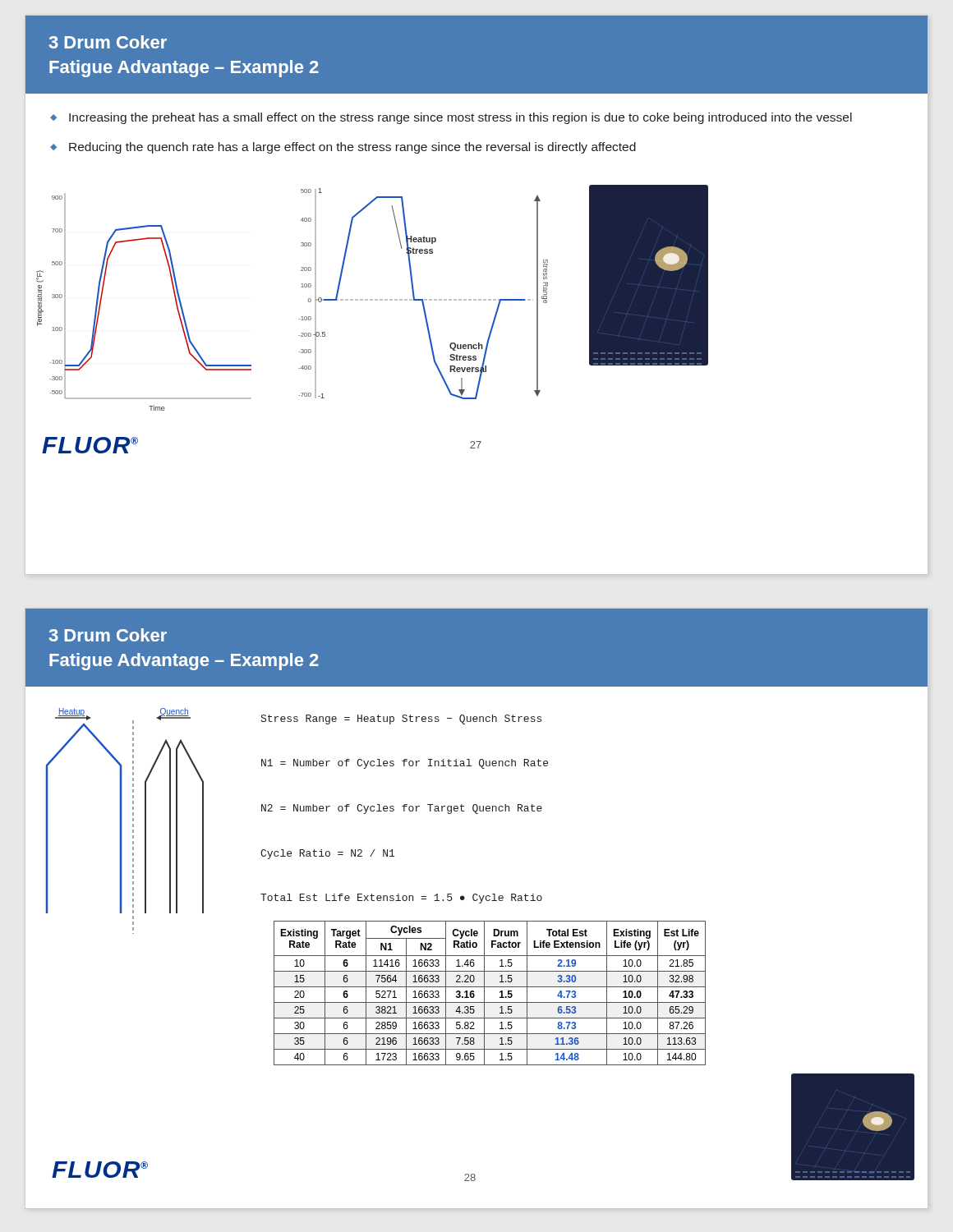The width and height of the screenshot is (953, 1232).
Task: Locate the block of text that opens with "Stress Range = Heatup"
Action: click(x=405, y=809)
